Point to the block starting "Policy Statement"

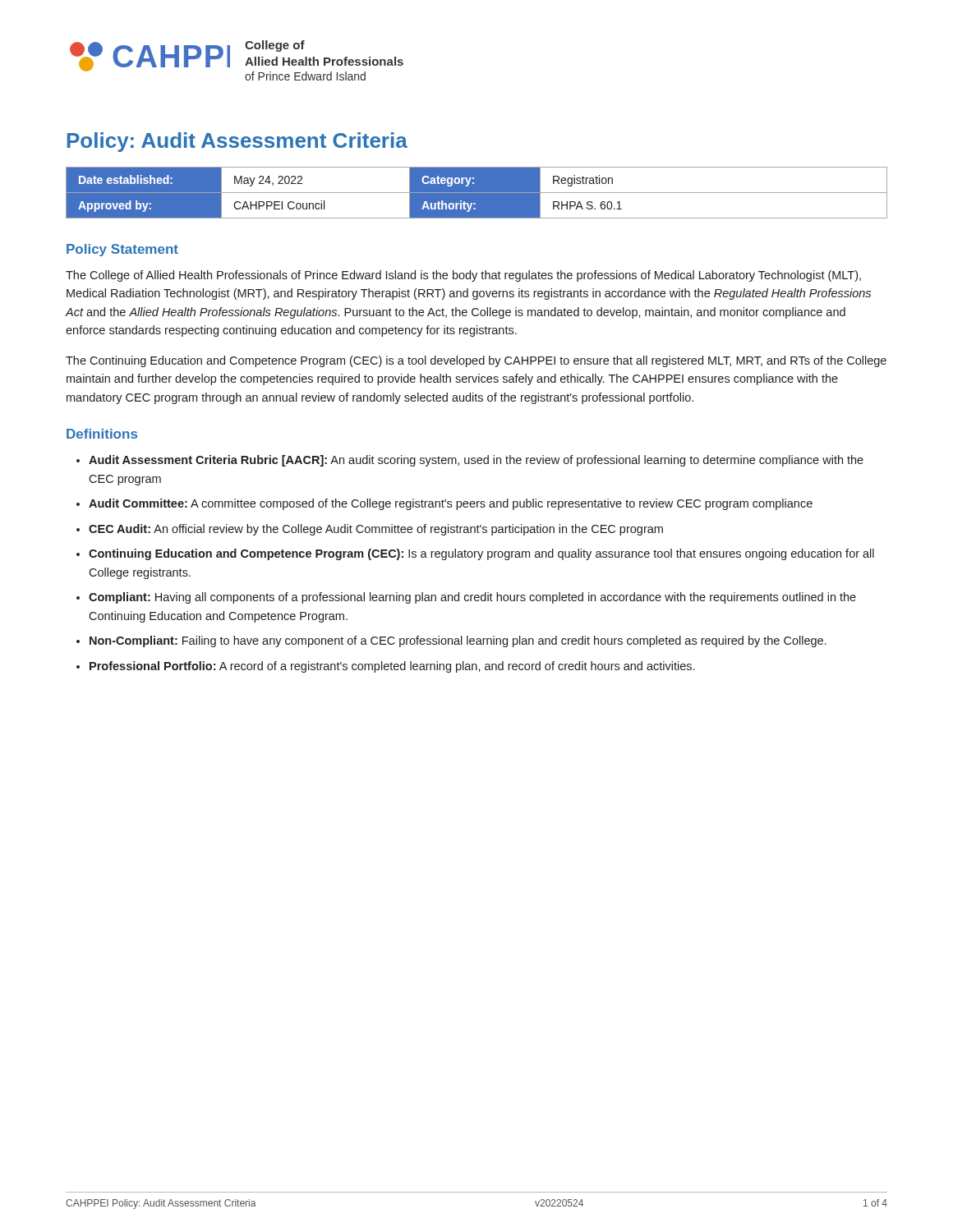[122, 249]
